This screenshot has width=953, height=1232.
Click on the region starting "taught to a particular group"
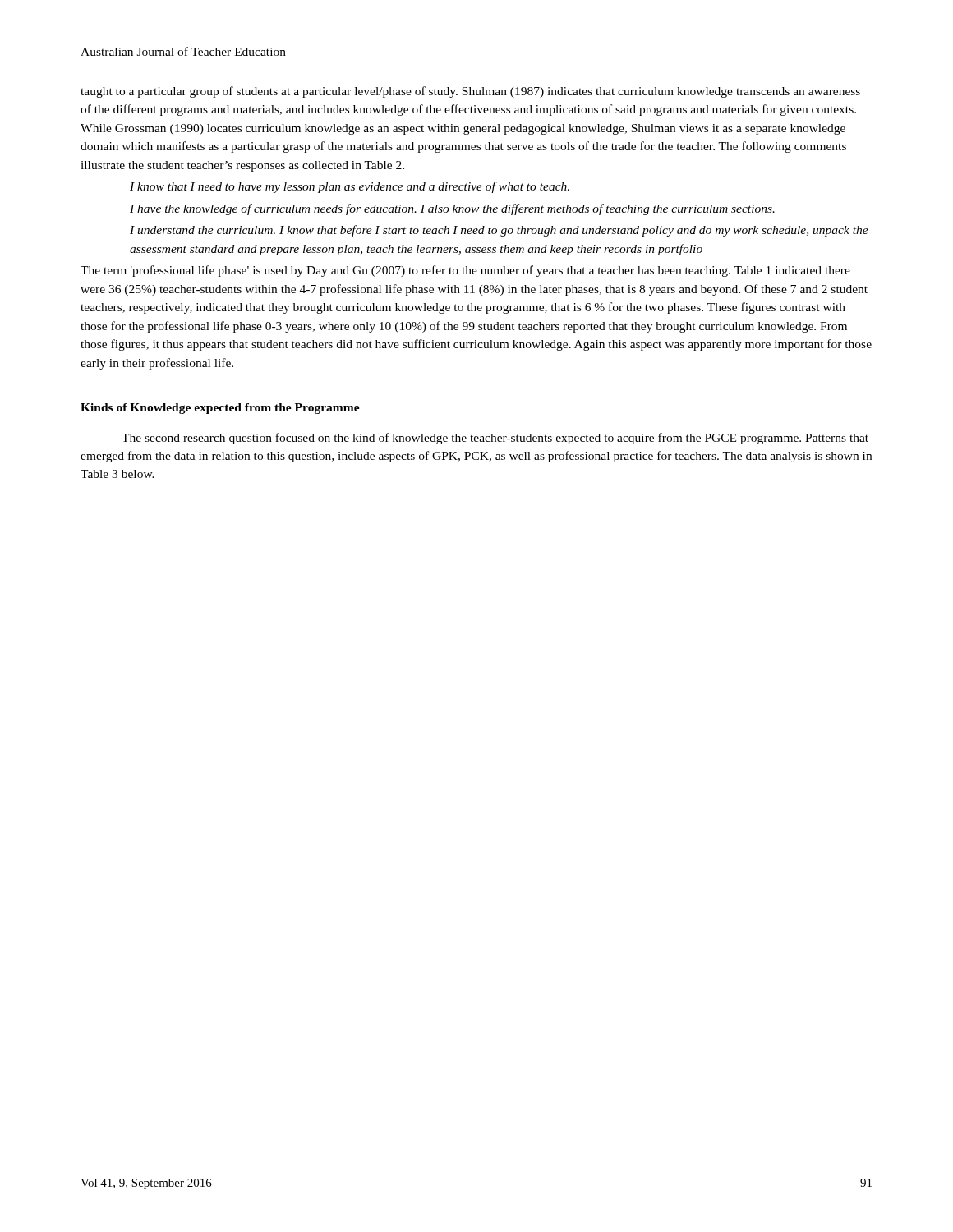coord(476,128)
